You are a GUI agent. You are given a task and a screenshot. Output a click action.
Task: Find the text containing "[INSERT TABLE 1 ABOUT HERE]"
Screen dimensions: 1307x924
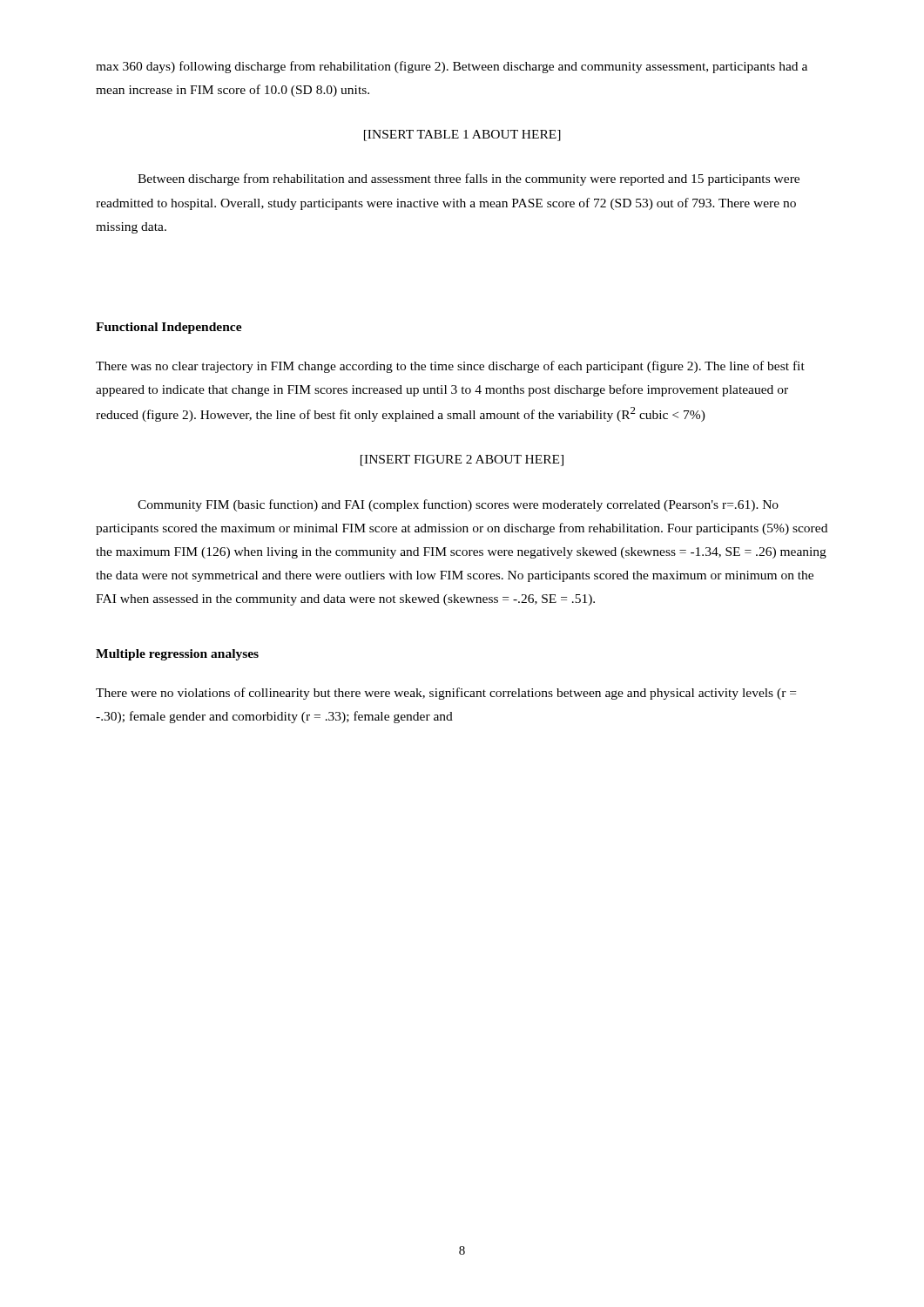coord(462,134)
